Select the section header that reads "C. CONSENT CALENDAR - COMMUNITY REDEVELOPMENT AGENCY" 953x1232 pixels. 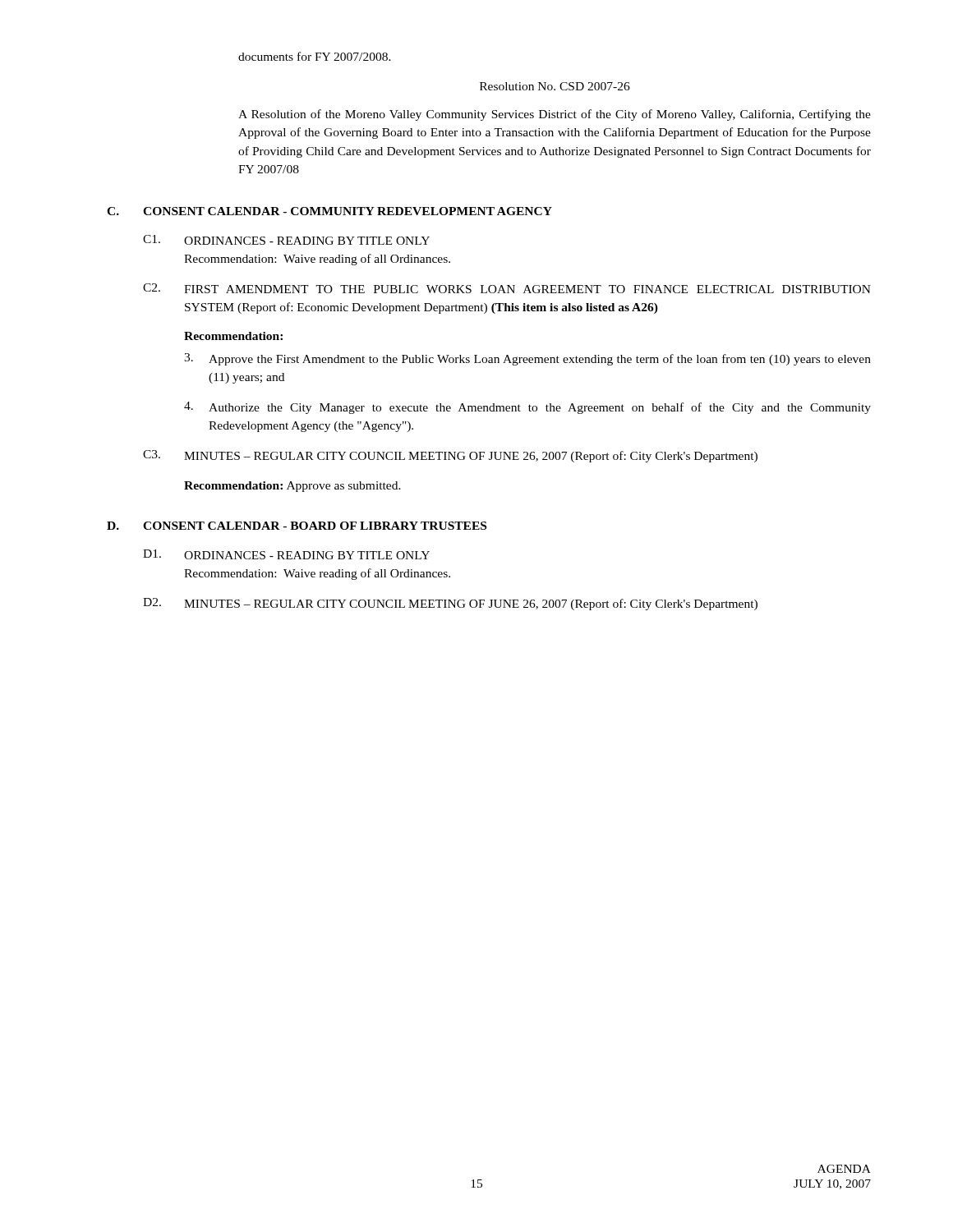tap(329, 211)
